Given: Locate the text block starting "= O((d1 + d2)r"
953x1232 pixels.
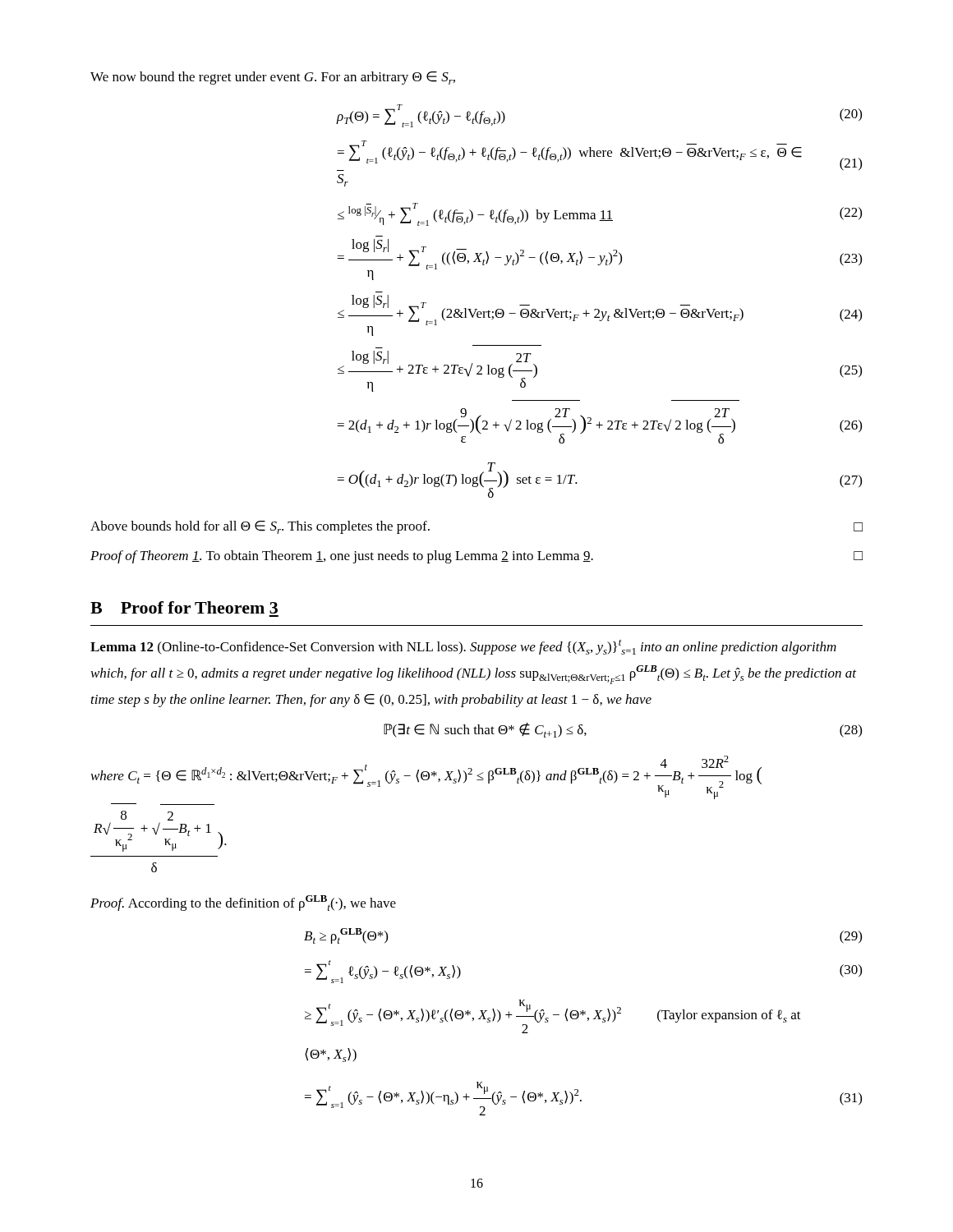Looking at the screenshot, I should click(x=476, y=481).
